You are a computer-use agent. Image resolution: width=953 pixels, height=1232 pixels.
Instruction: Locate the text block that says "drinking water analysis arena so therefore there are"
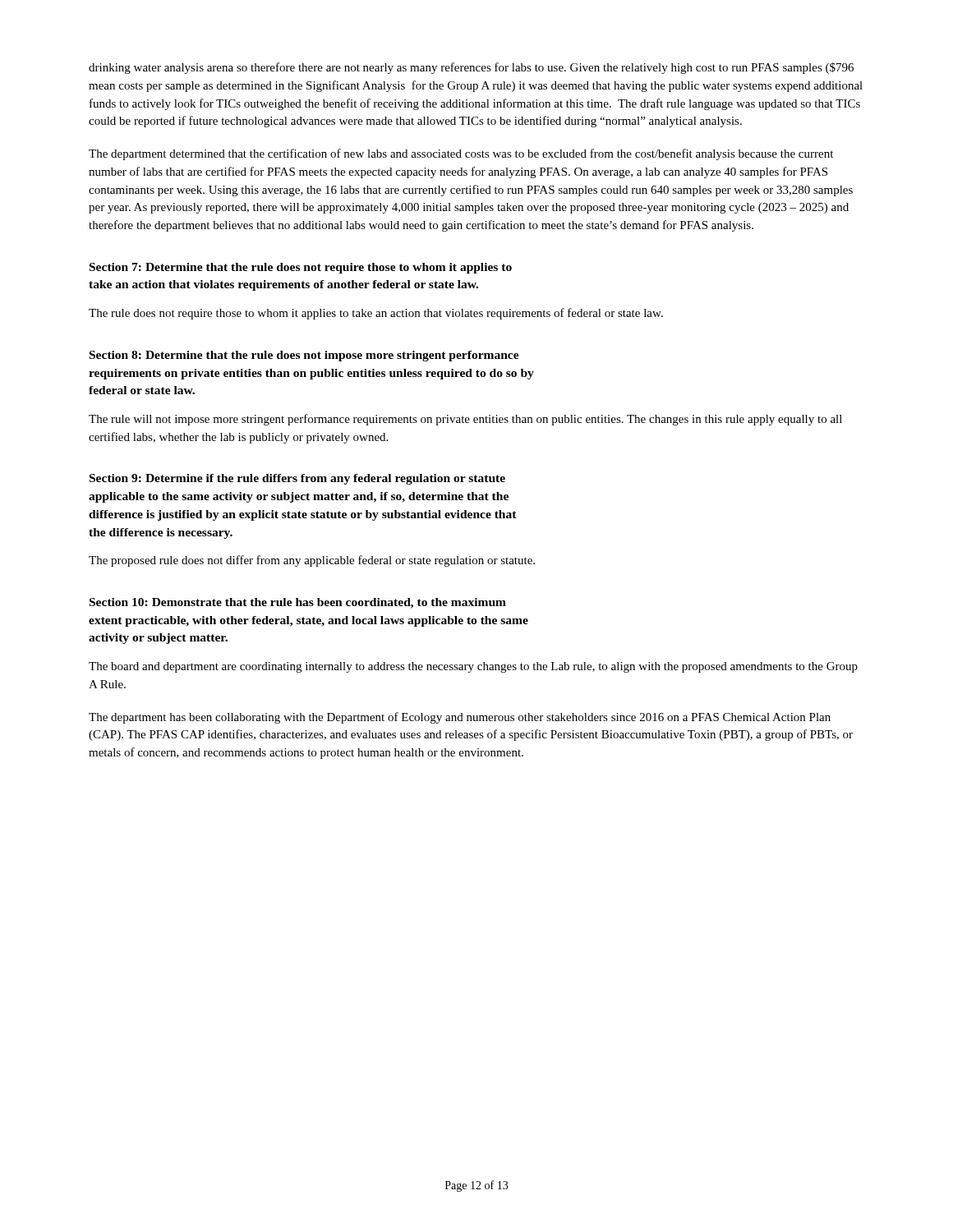tap(476, 94)
